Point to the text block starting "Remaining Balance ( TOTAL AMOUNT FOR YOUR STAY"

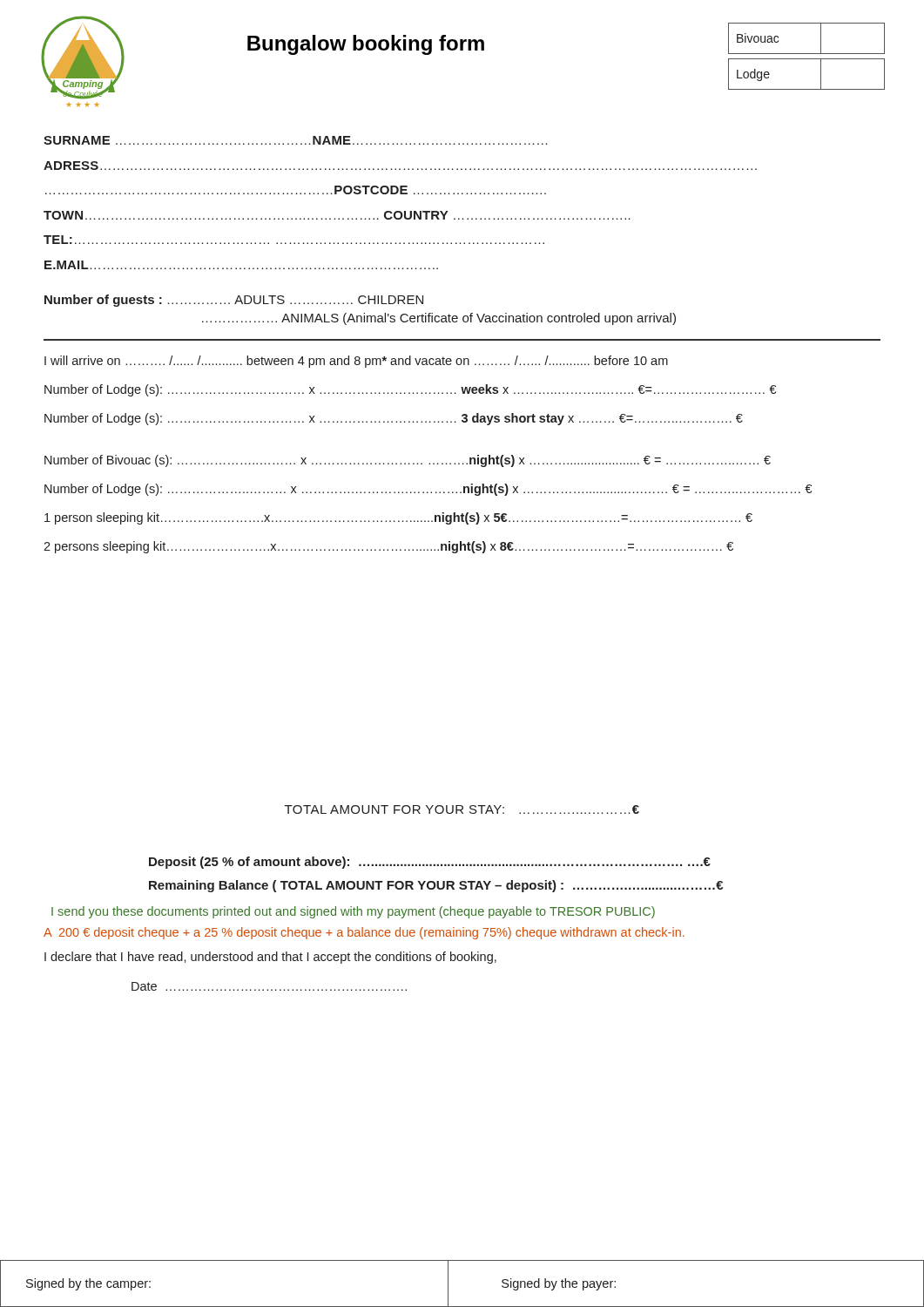[436, 885]
